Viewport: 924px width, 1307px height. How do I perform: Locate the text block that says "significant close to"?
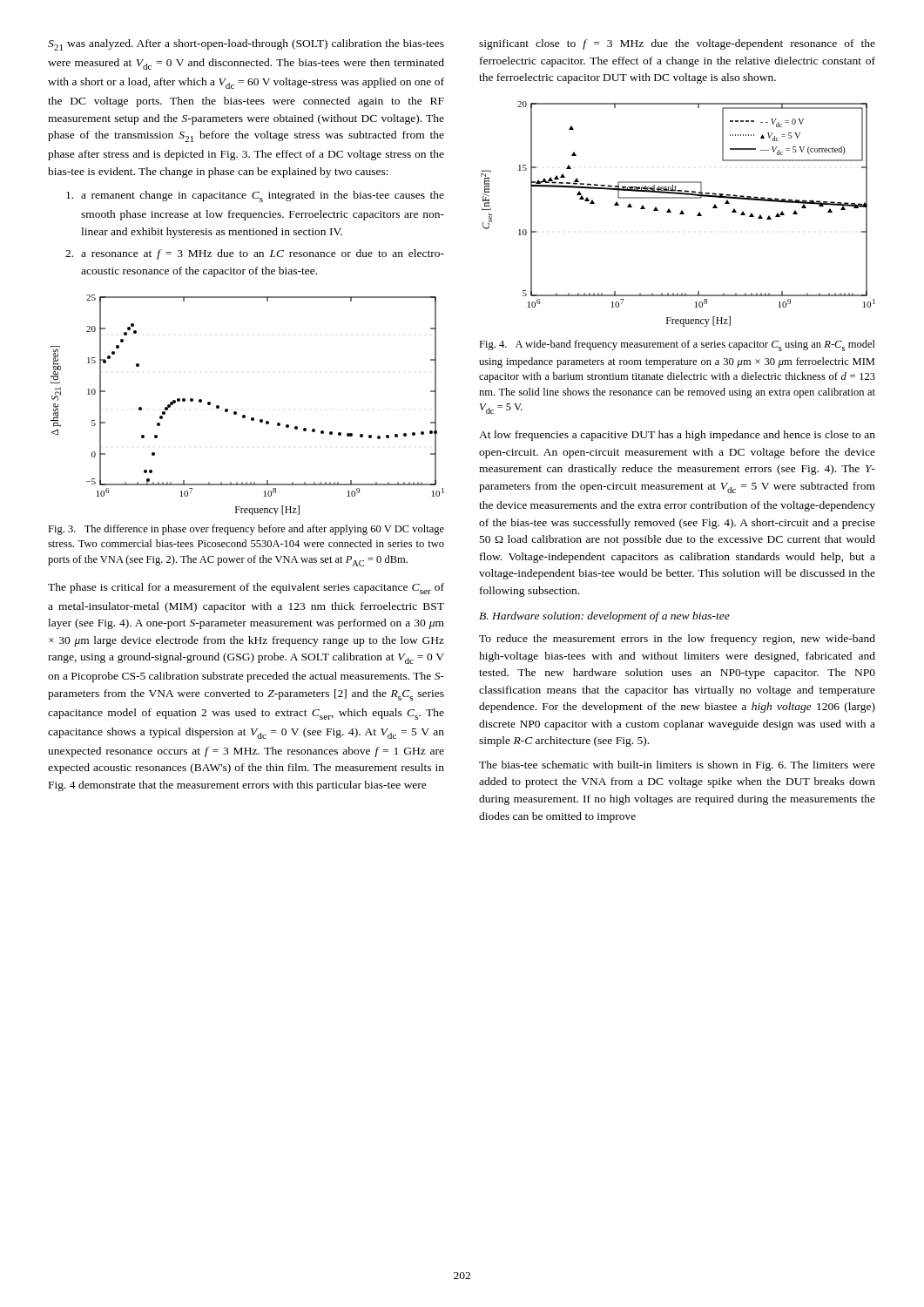pyautogui.click(x=677, y=60)
